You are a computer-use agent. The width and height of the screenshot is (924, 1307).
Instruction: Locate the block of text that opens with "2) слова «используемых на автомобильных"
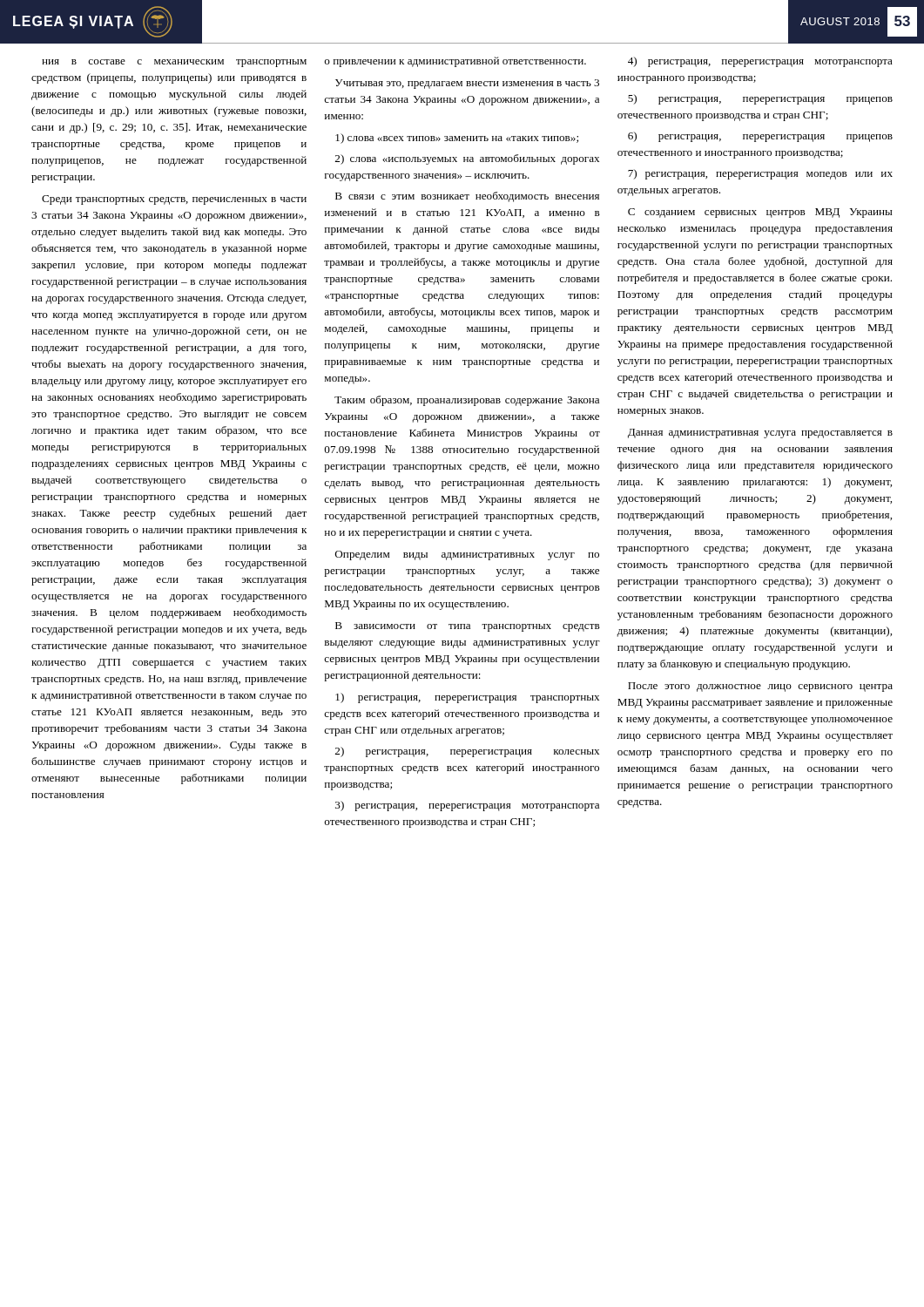[462, 166]
